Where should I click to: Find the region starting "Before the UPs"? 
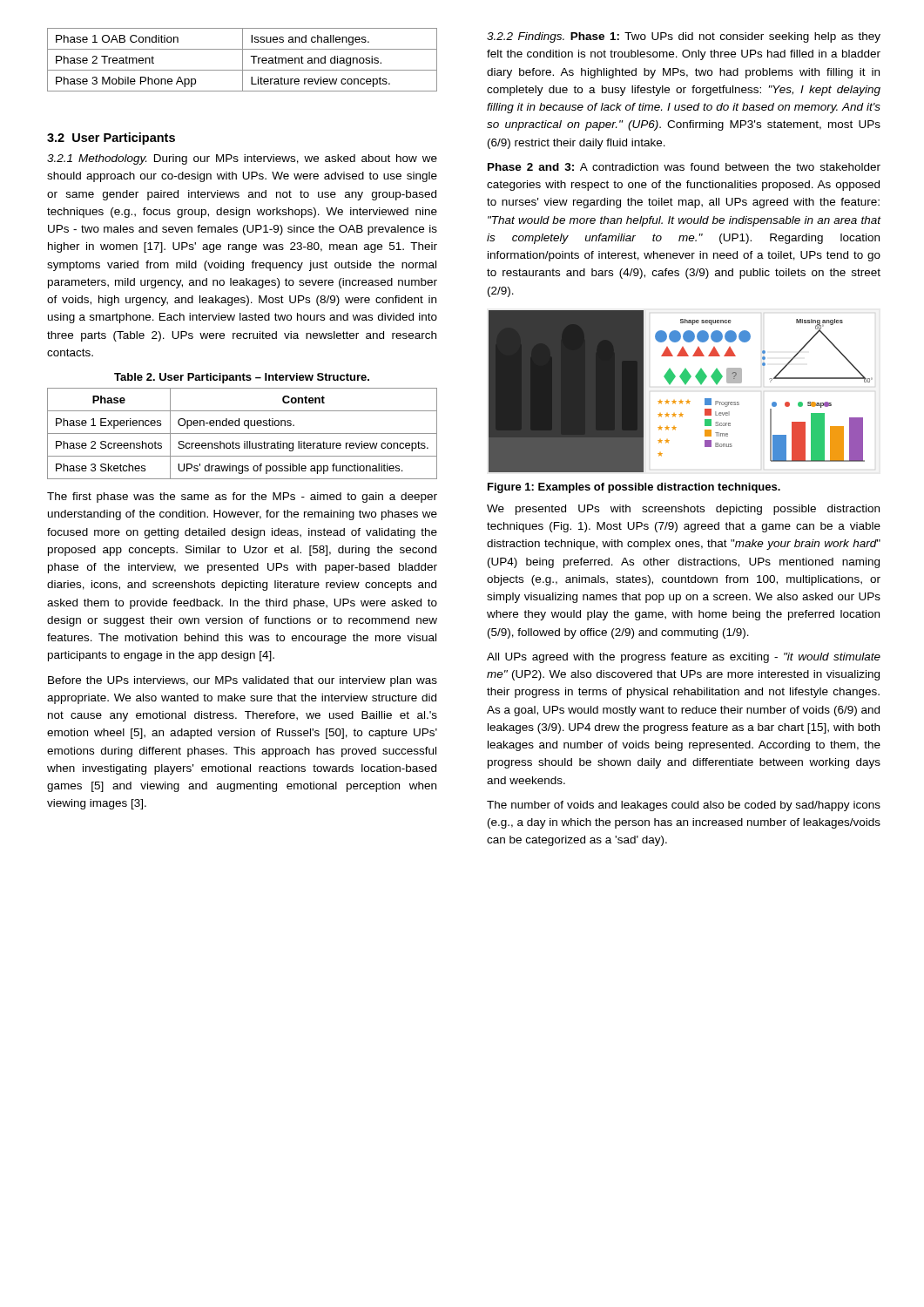point(242,741)
